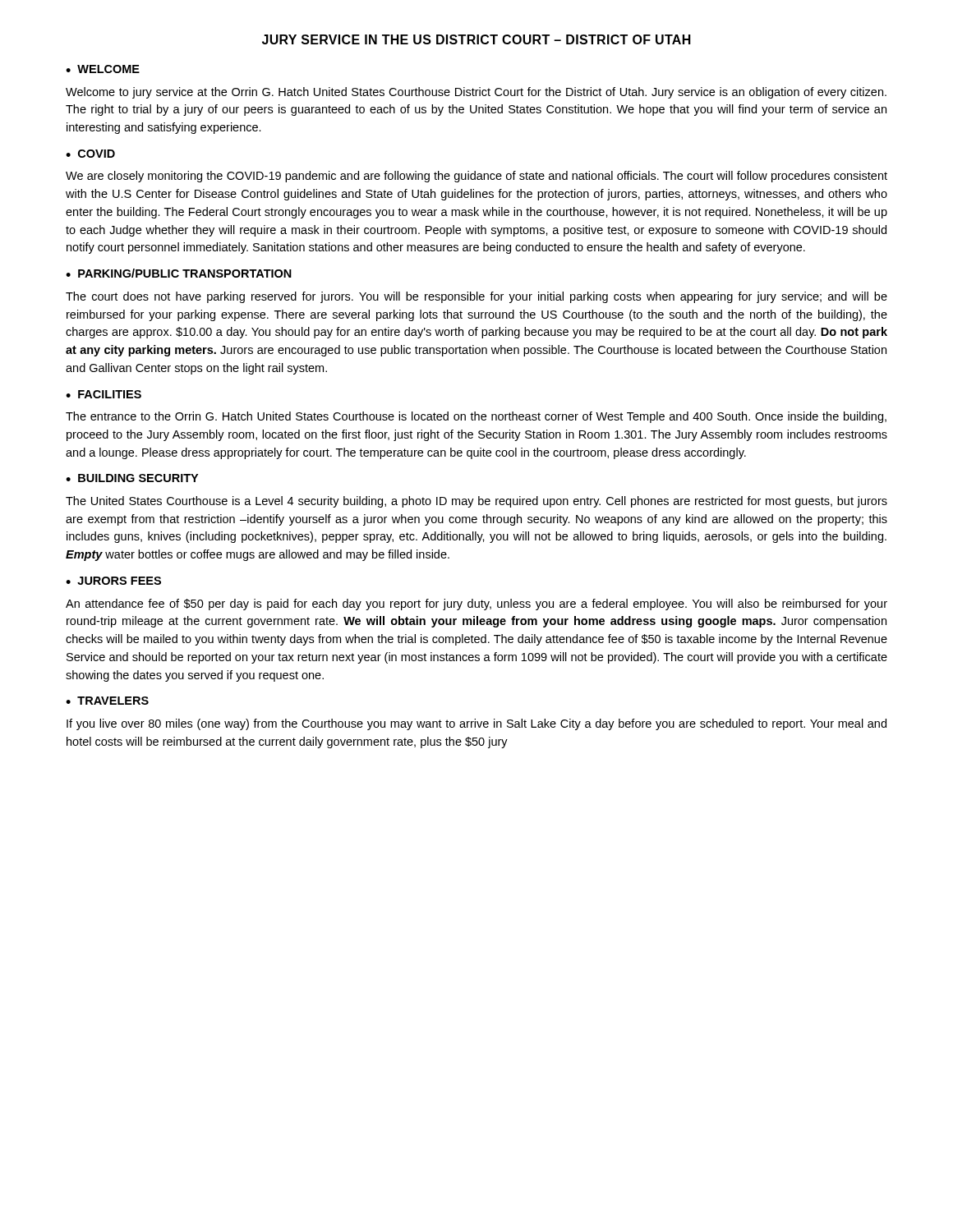Select the text block starting "The court does"
Viewport: 953px width, 1232px height.
tap(476, 332)
